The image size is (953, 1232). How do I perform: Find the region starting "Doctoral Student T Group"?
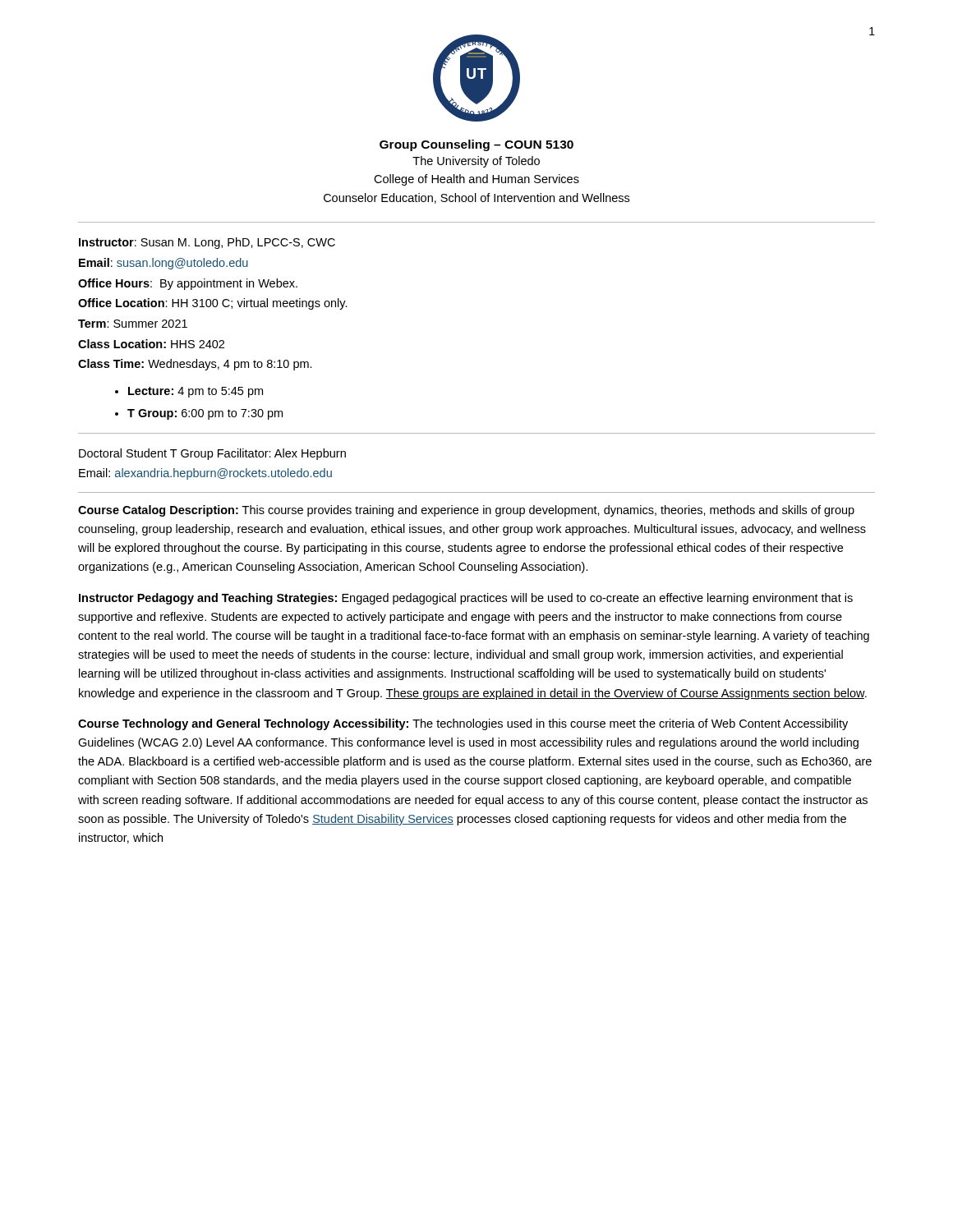pyautogui.click(x=212, y=463)
